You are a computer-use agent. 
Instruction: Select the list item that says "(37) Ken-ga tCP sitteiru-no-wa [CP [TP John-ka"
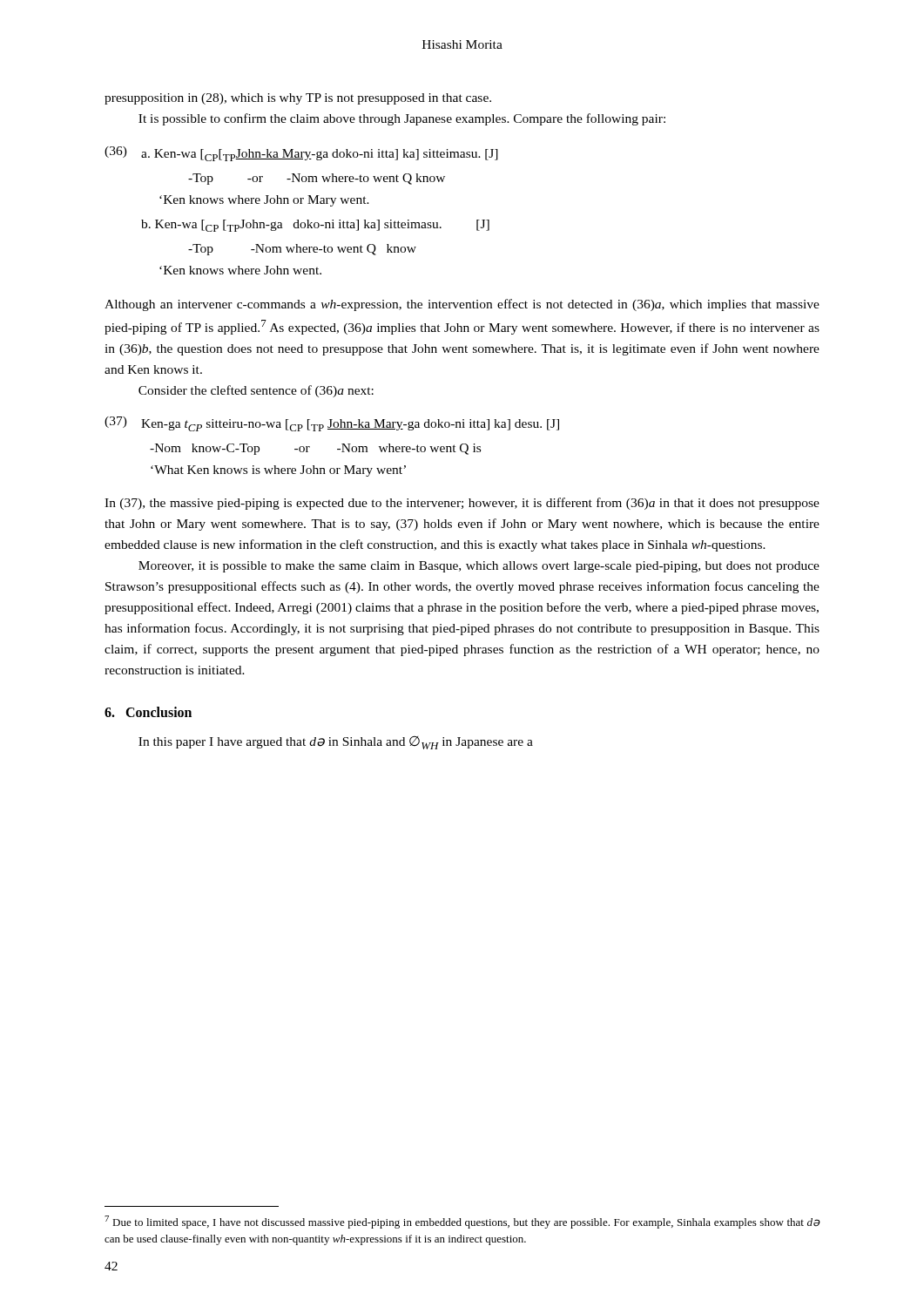(x=462, y=447)
